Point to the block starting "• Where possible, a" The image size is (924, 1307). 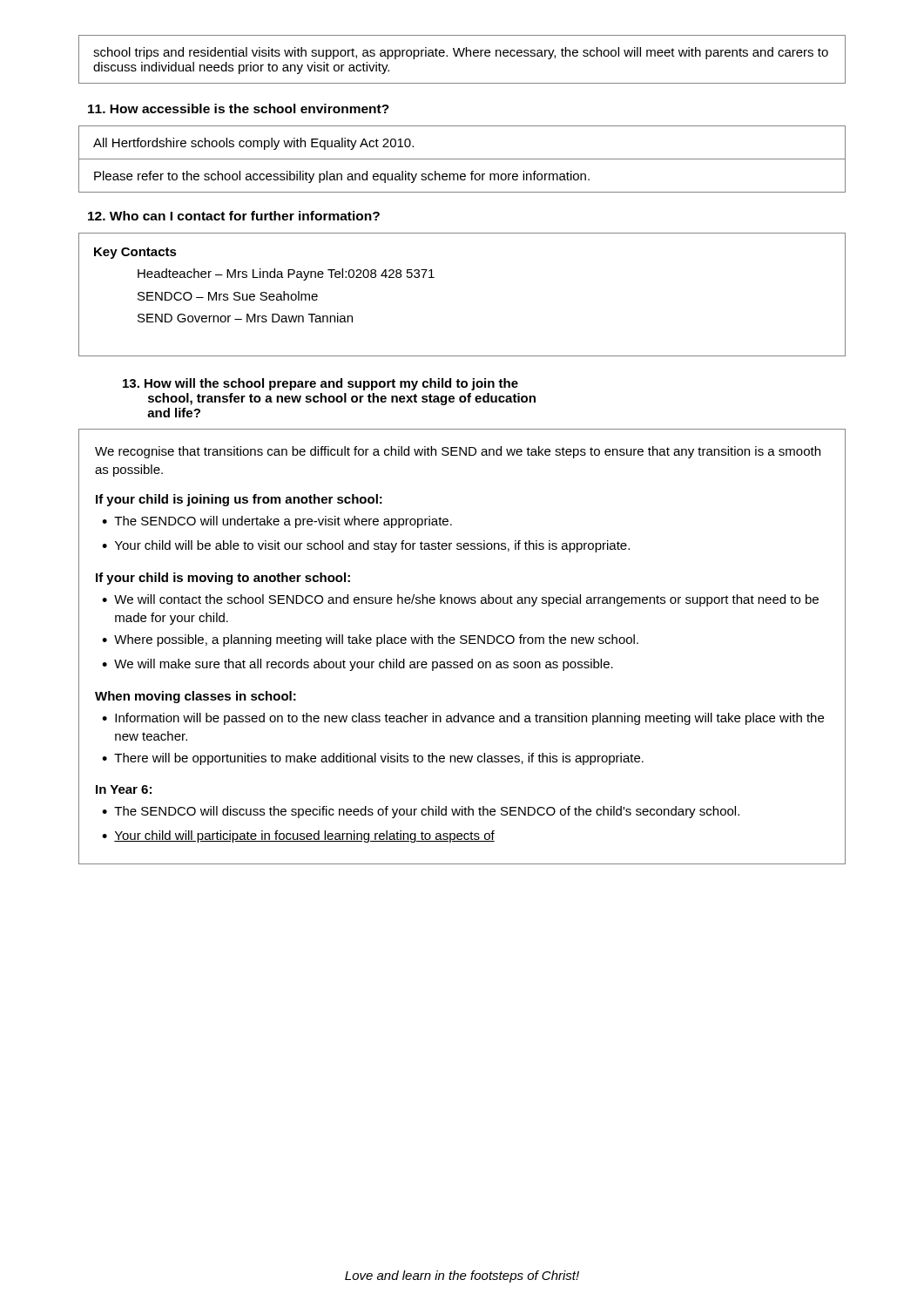pos(371,640)
